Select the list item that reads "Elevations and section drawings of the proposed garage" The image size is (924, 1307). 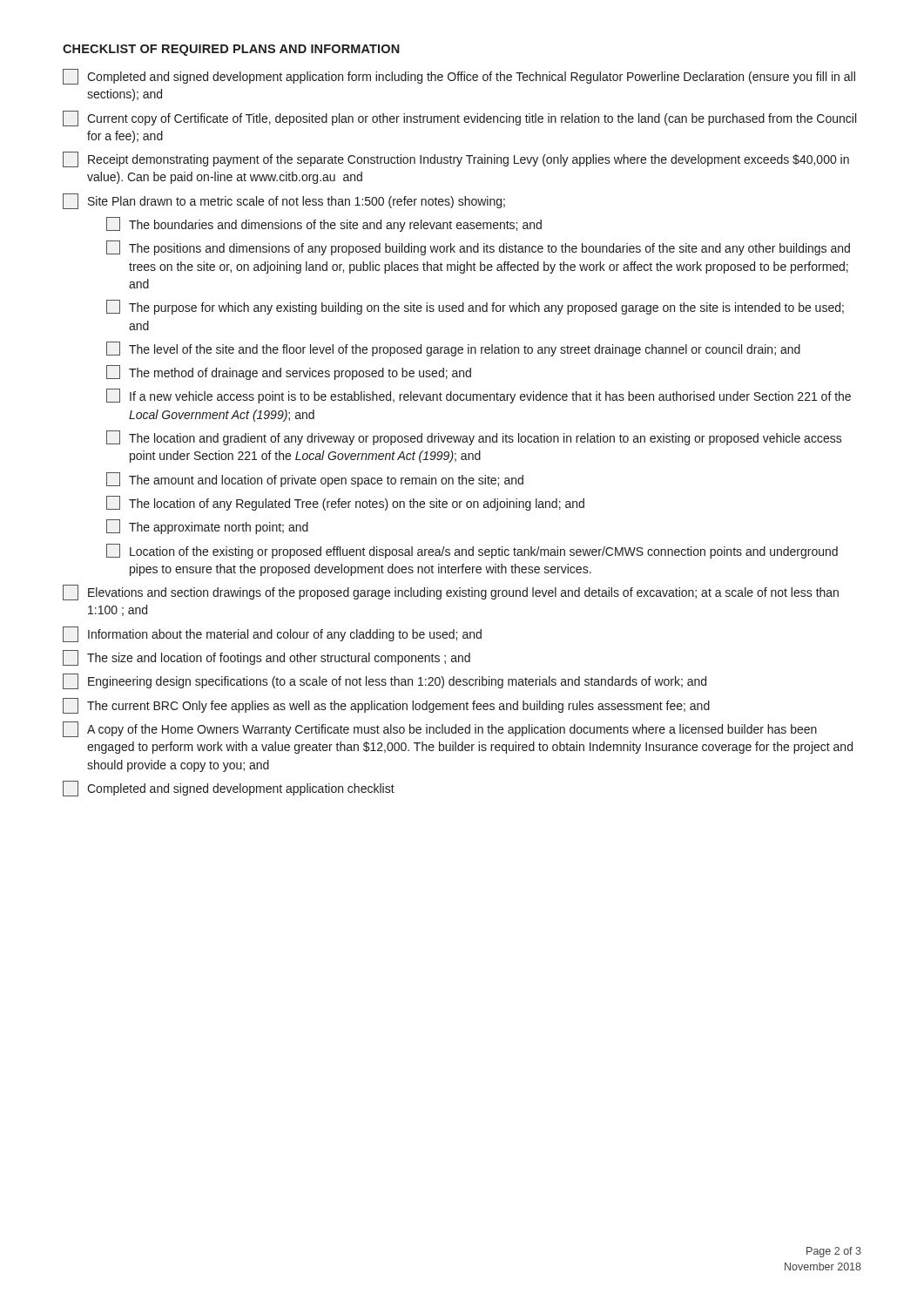[x=462, y=602]
